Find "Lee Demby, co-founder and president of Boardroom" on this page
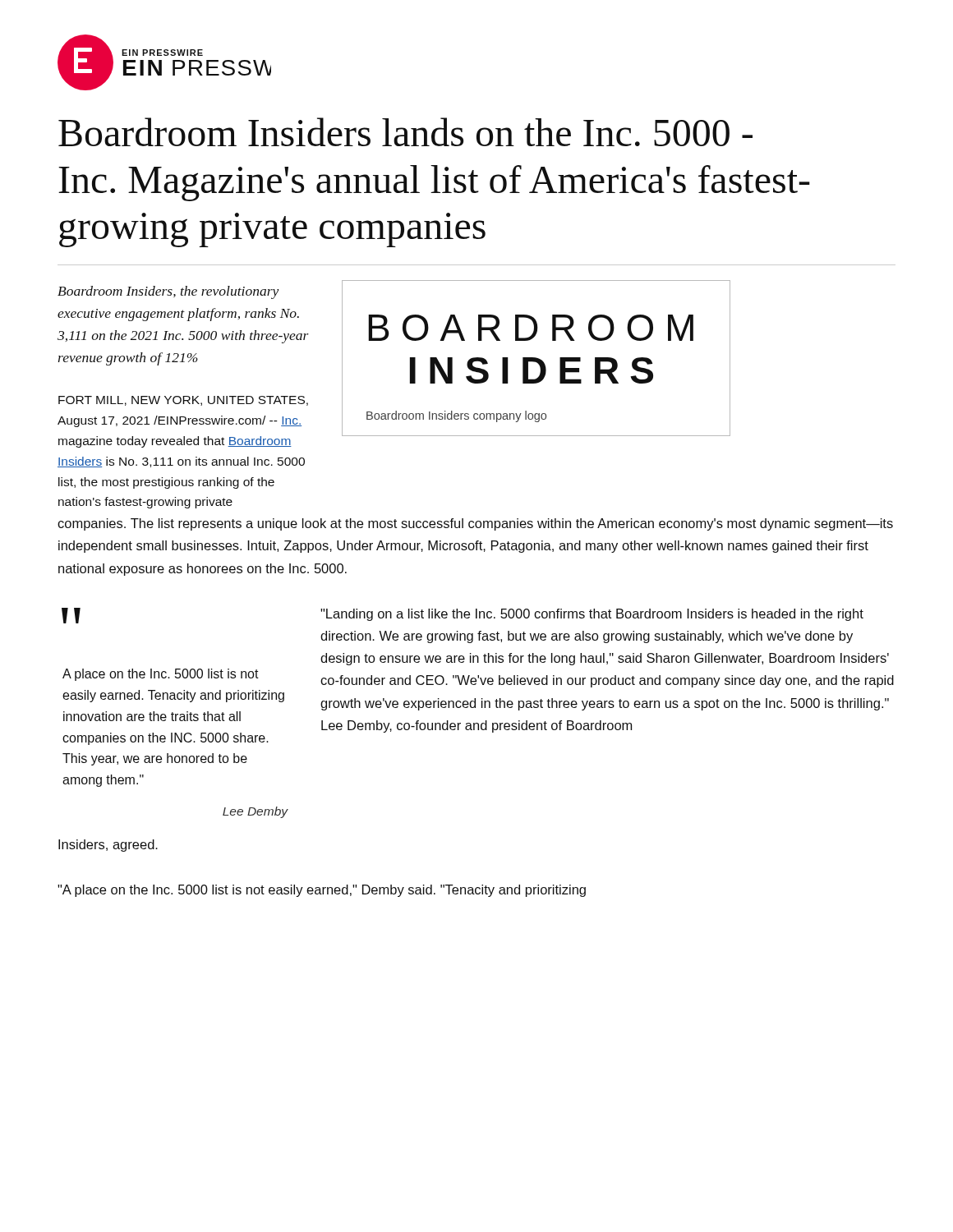This screenshot has height=1232, width=953. coord(608,726)
